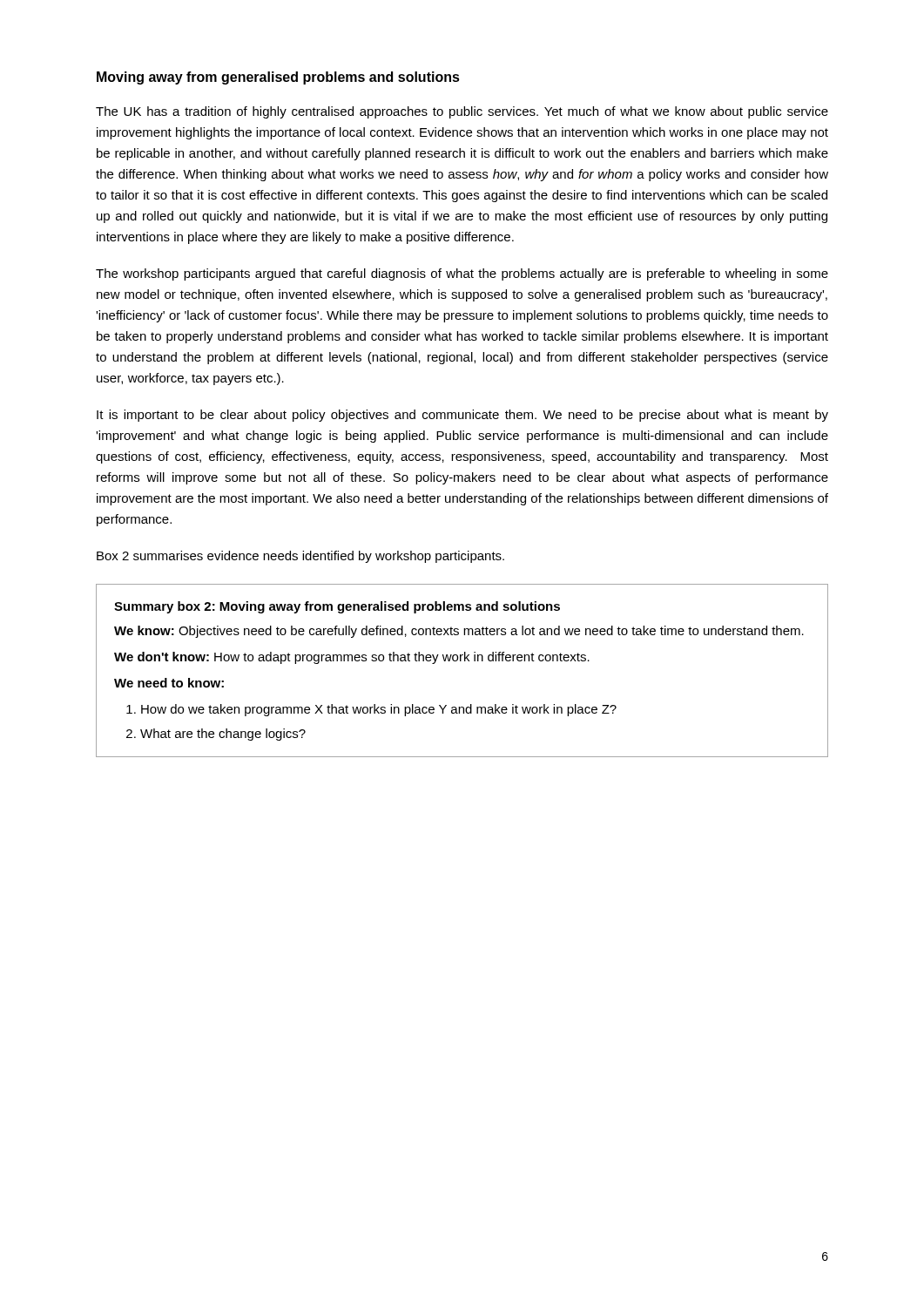The height and width of the screenshot is (1307, 924).
Task: Locate the section header that opens with "Moving away from generalised problems"
Action: click(278, 77)
